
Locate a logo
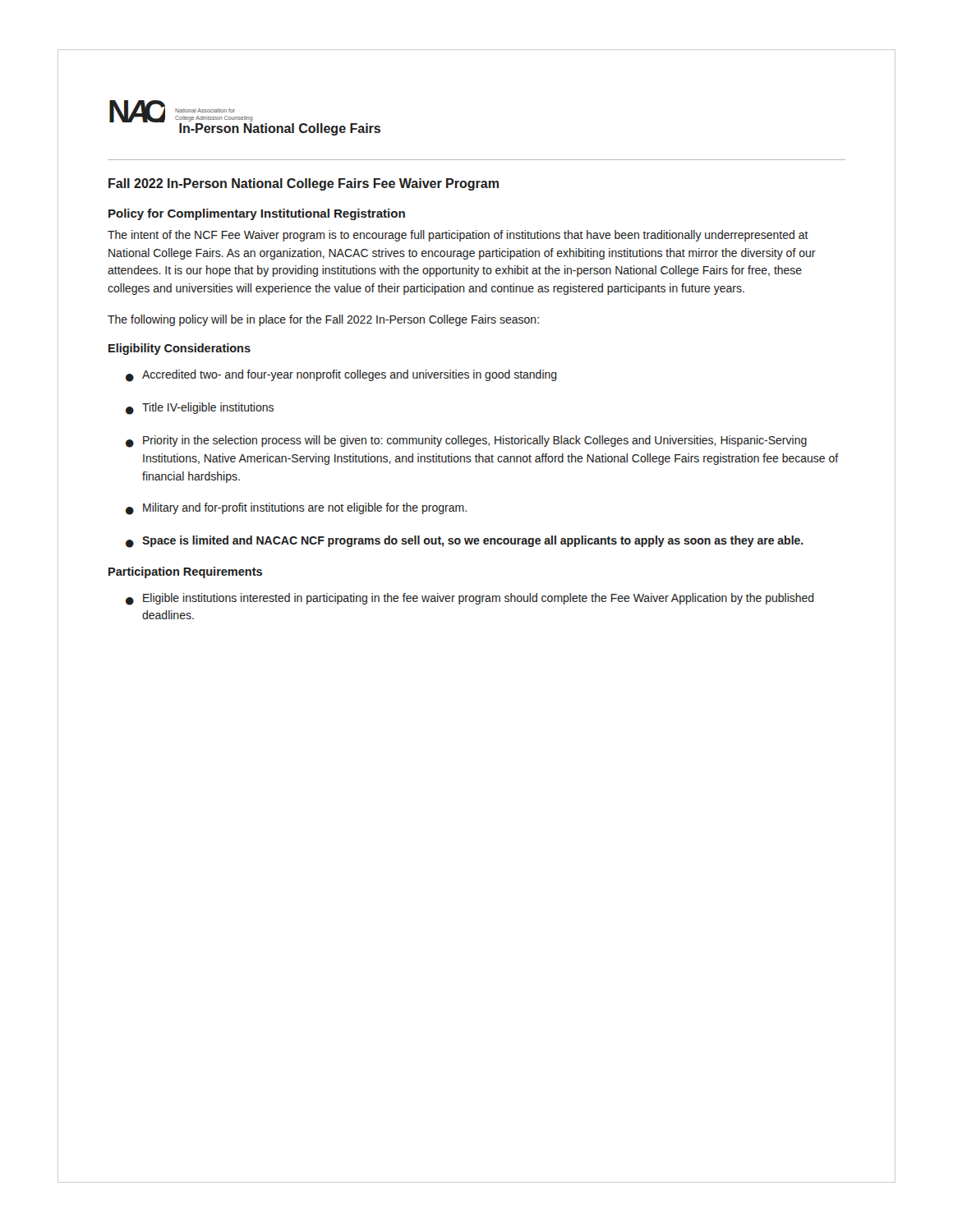click(x=476, y=114)
